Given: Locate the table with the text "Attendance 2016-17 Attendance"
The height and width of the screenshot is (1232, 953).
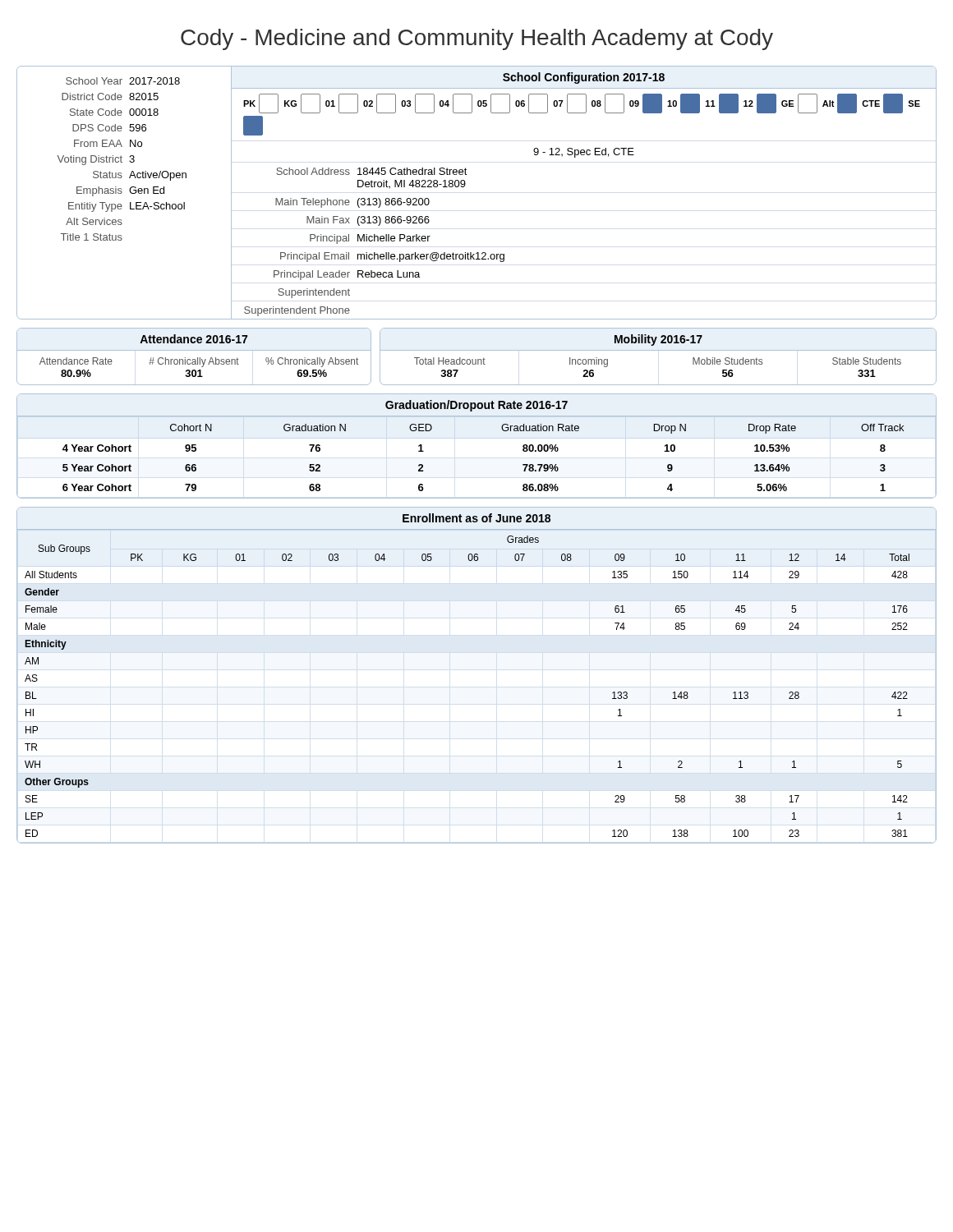Looking at the screenshot, I should 194,356.
